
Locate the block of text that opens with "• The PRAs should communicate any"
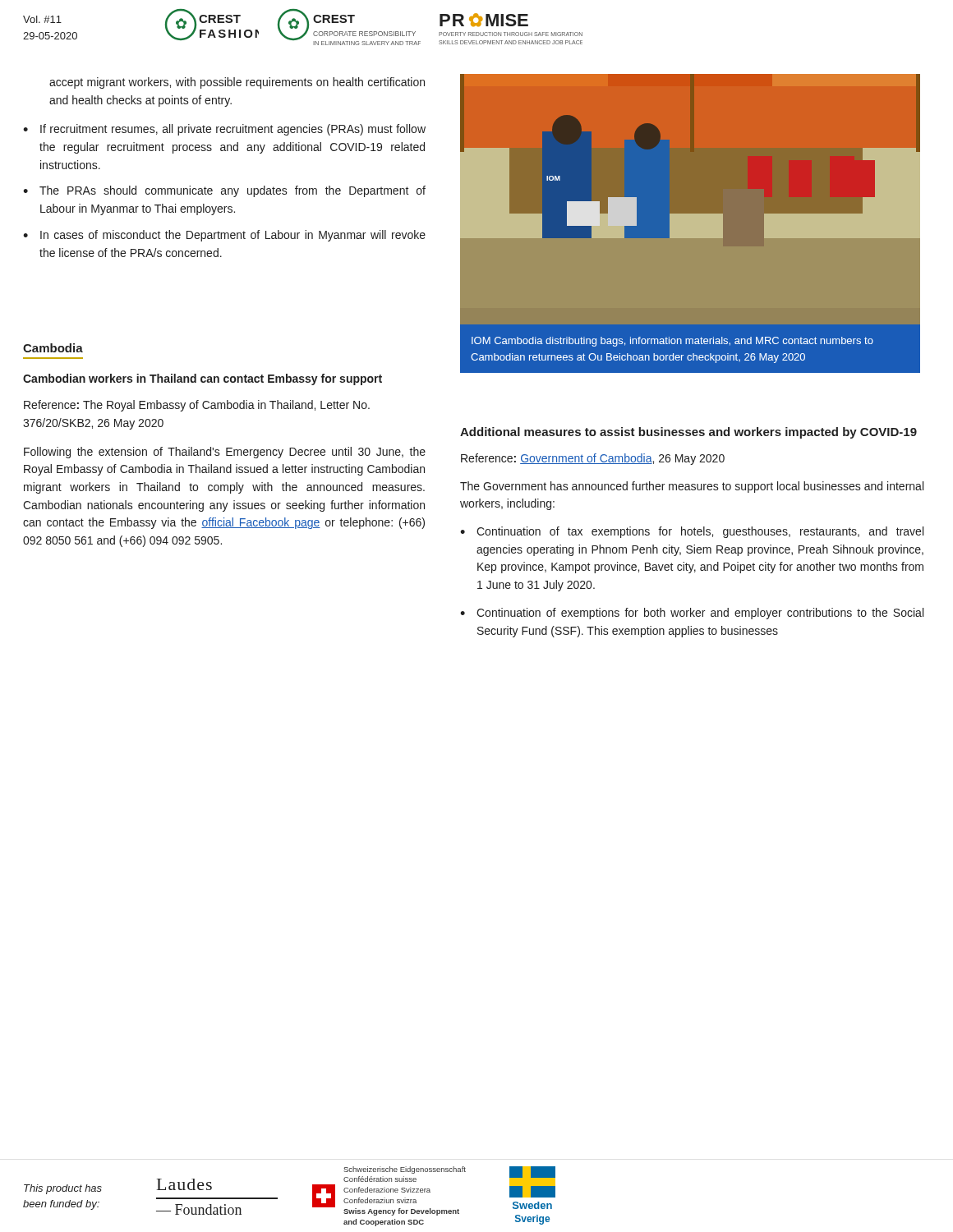tap(224, 201)
